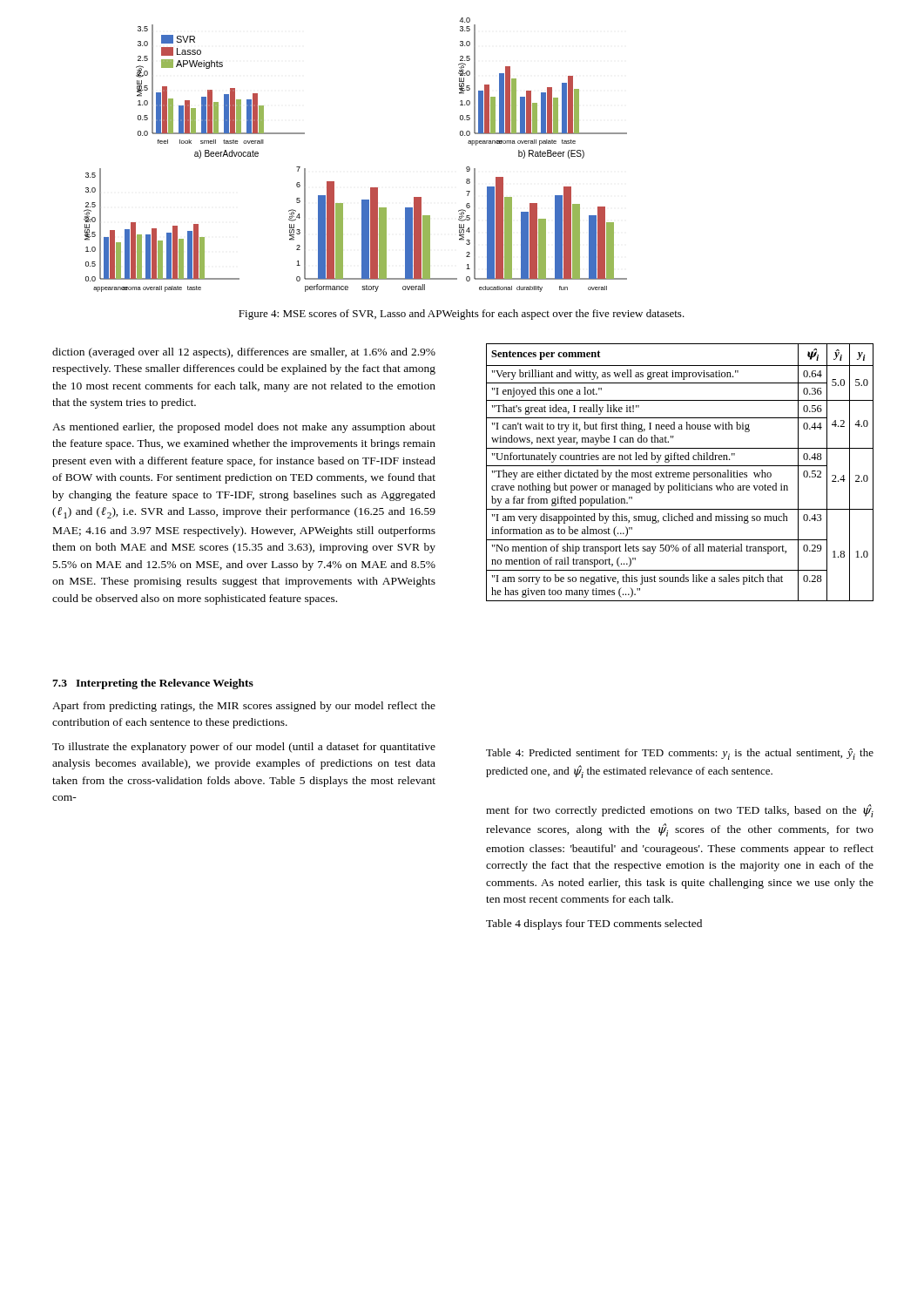
Task: Select the region starting "Figure 4: MSE scores of"
Action: point(462,313)
